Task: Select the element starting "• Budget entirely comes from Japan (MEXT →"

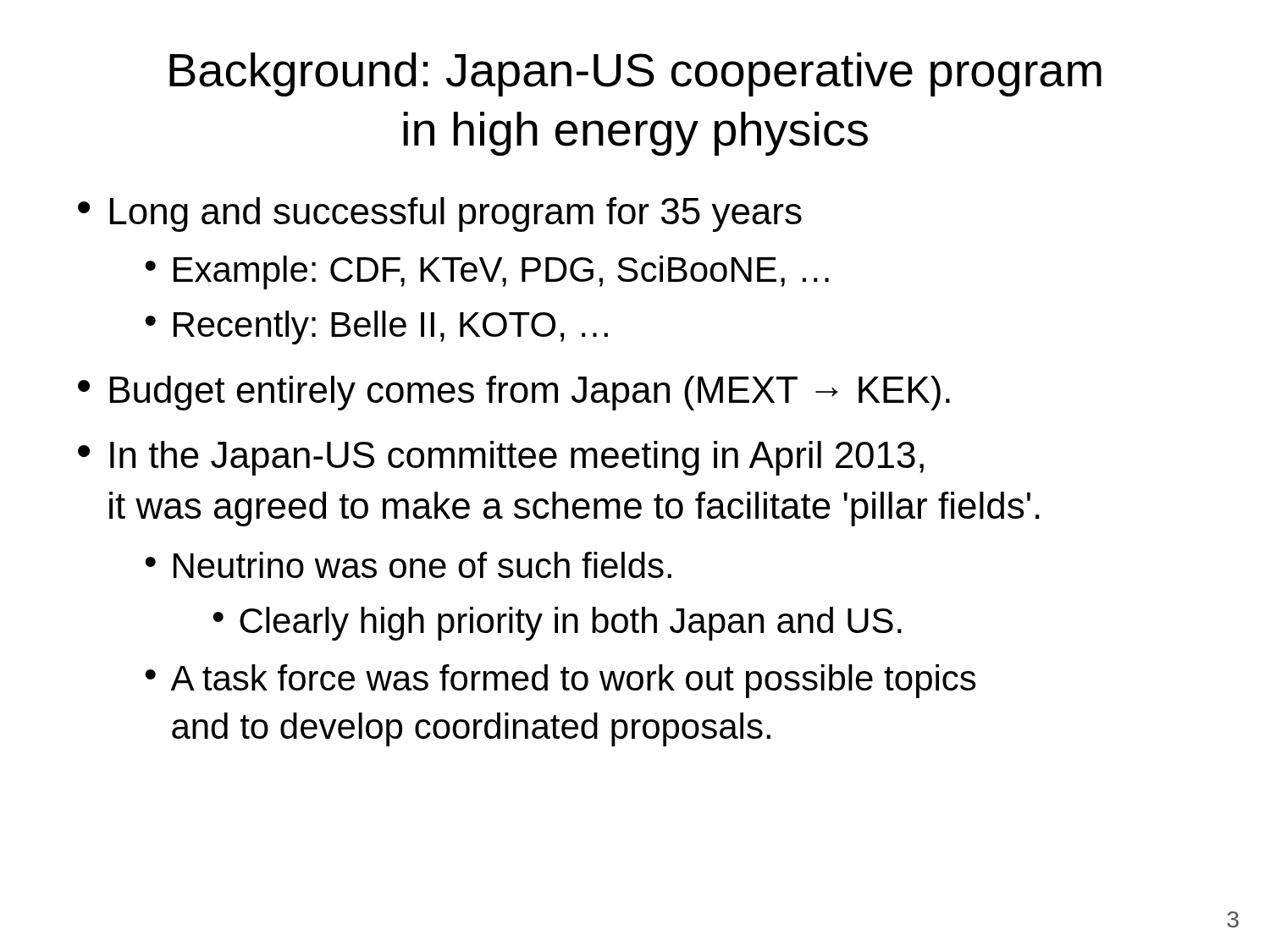Action: [639, 390]
